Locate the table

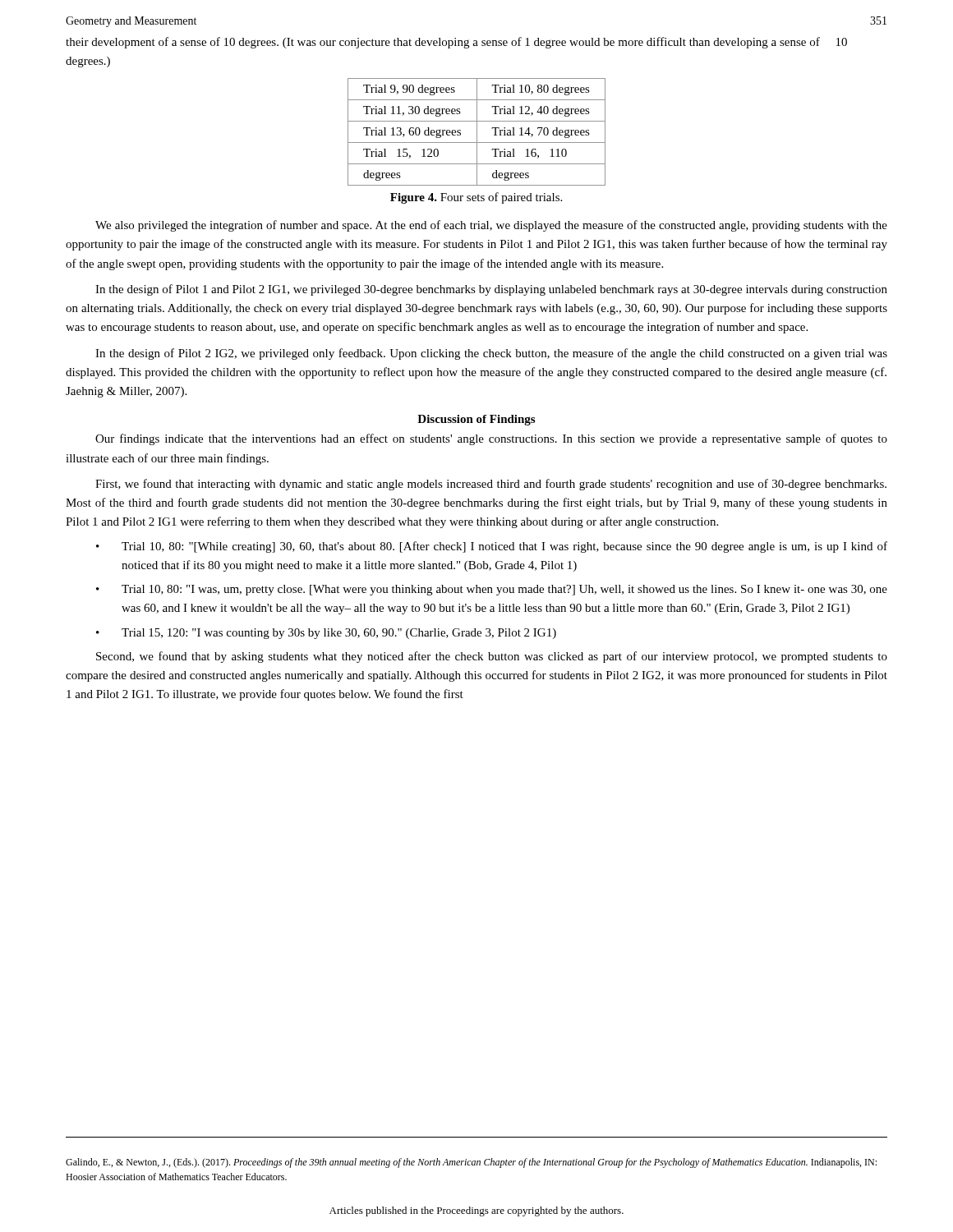pos(476,132)
